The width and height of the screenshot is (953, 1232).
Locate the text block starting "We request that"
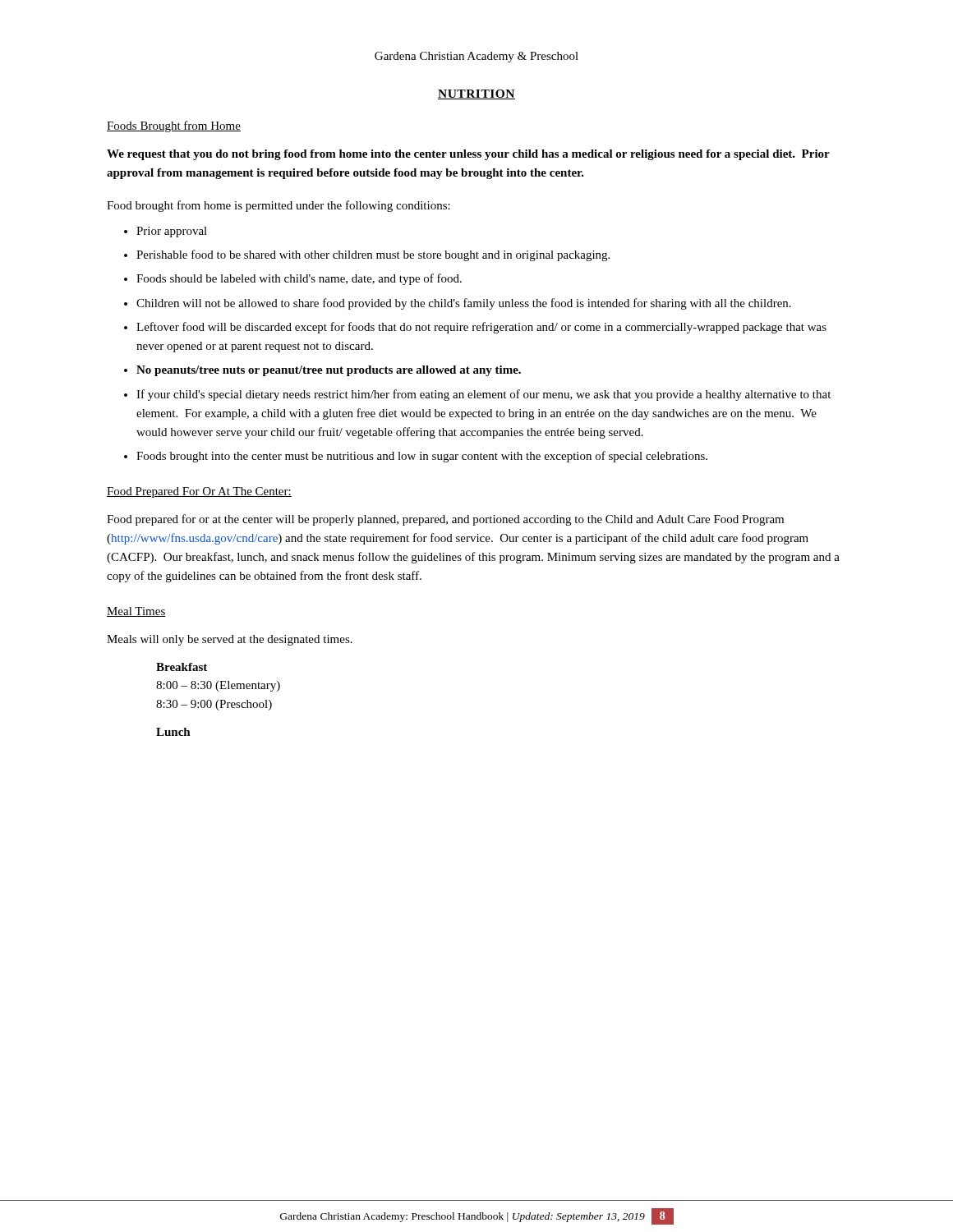[468, 163]
